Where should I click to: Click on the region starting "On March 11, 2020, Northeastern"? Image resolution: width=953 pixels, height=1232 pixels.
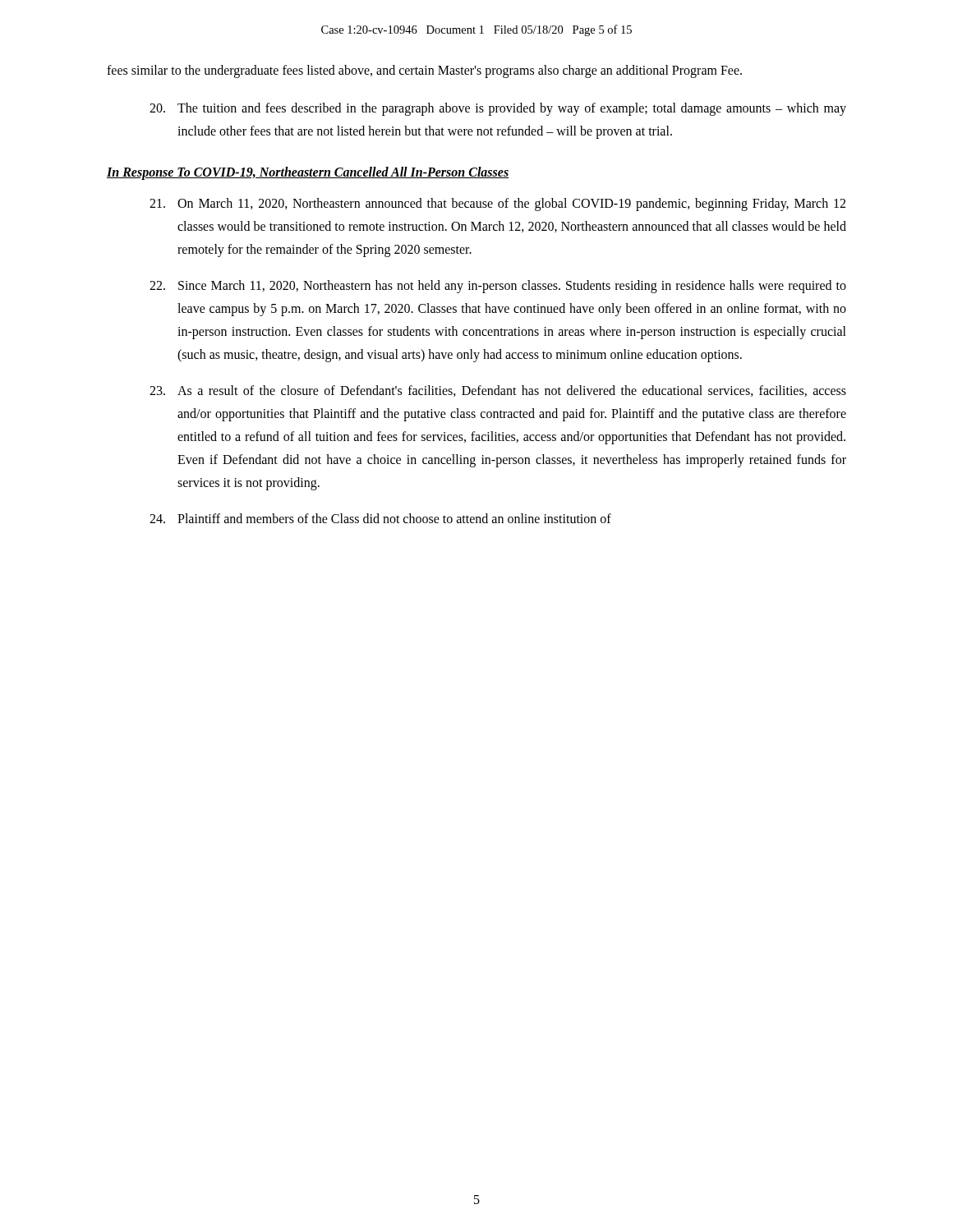pos(476,227)
